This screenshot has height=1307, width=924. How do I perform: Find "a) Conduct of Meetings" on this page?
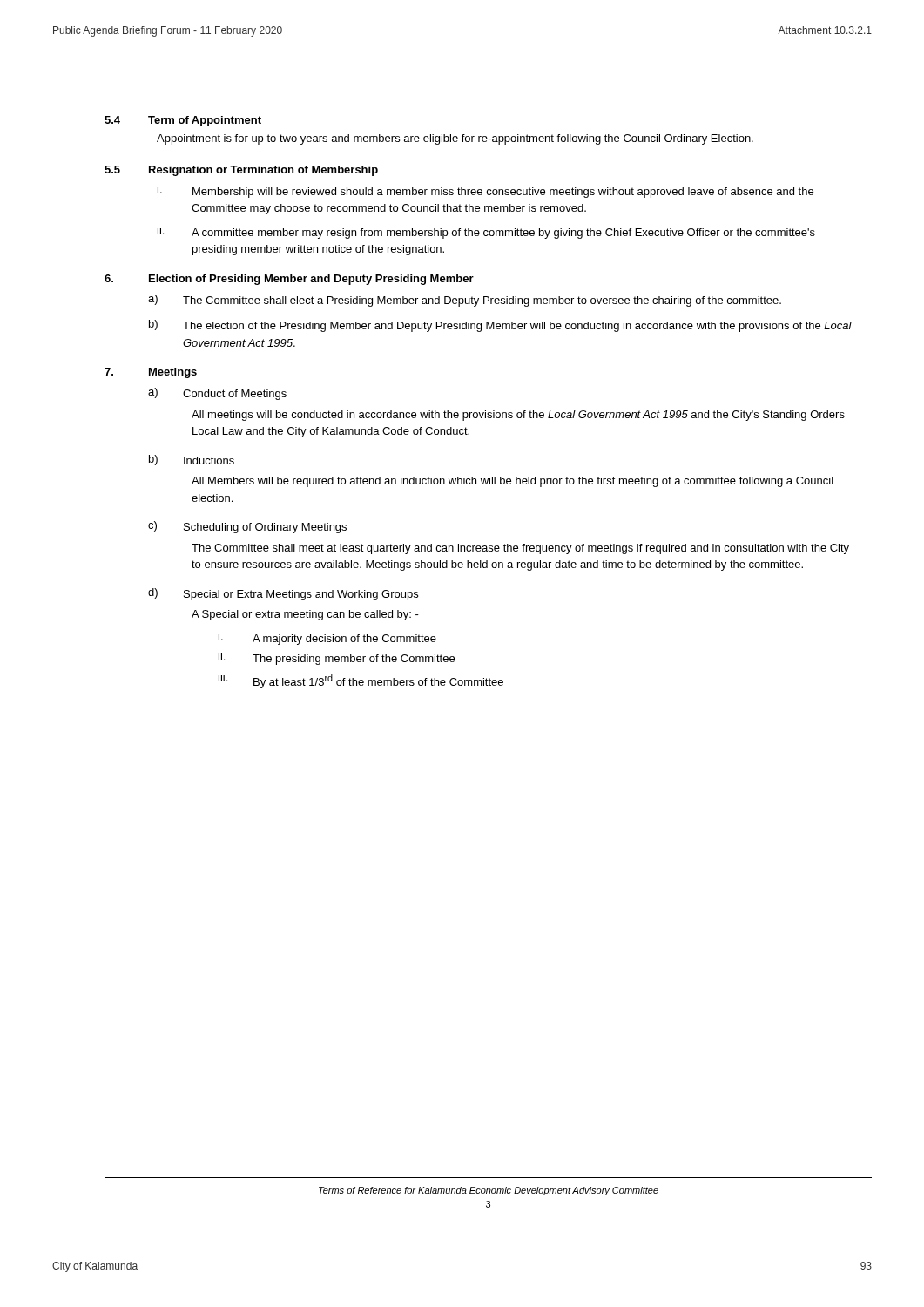tap(217, 394)
